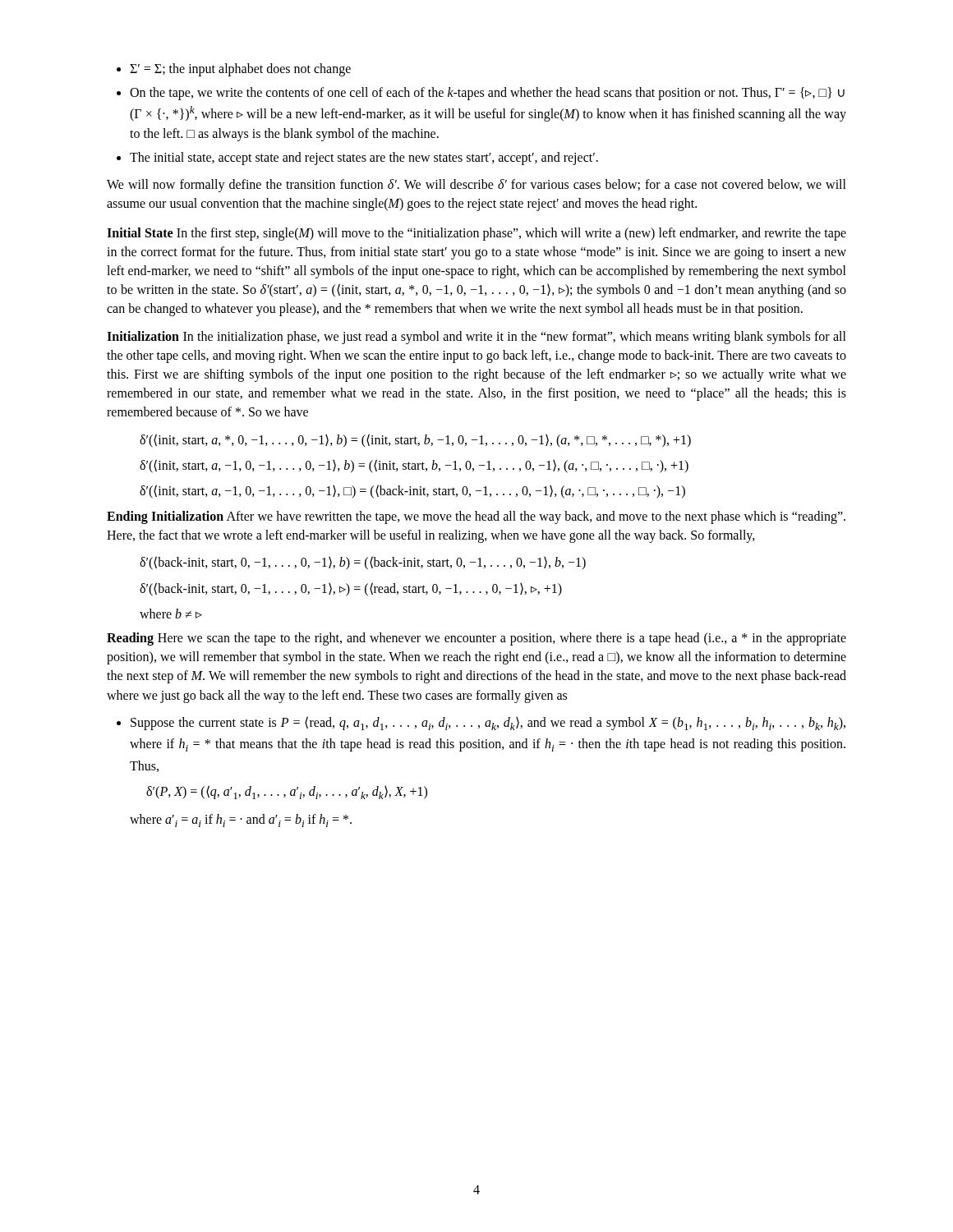Locate the formula that says "δ′(P, X) = (⟨q, a′1, d1, ."

[x=287, y=792]
